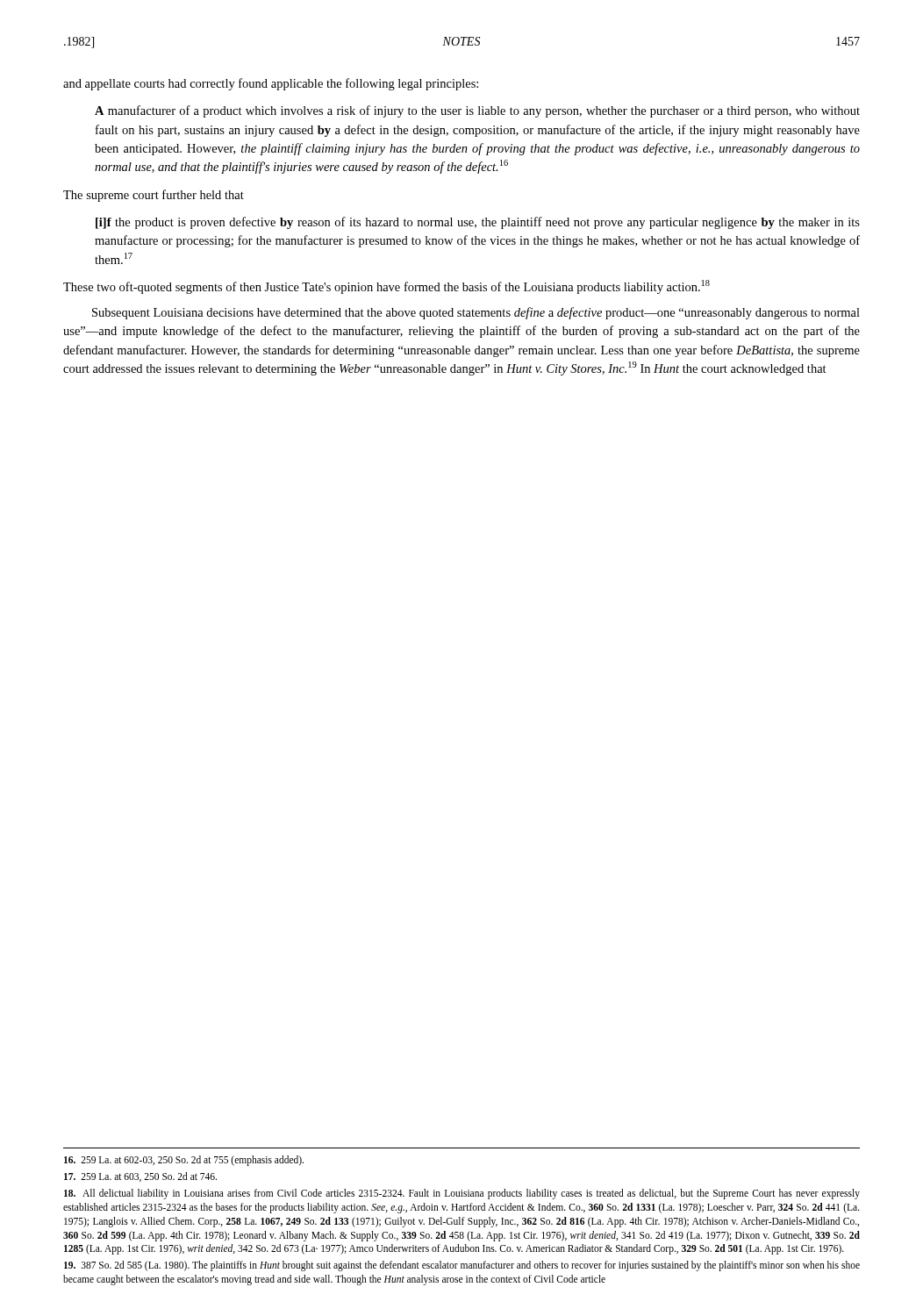The height and width of the screenshot is (1316, 923).
Task: Locate the footnote that reads "387 So. 2d 585 (La. 1980). The"
Action: tap(462, 1272)
